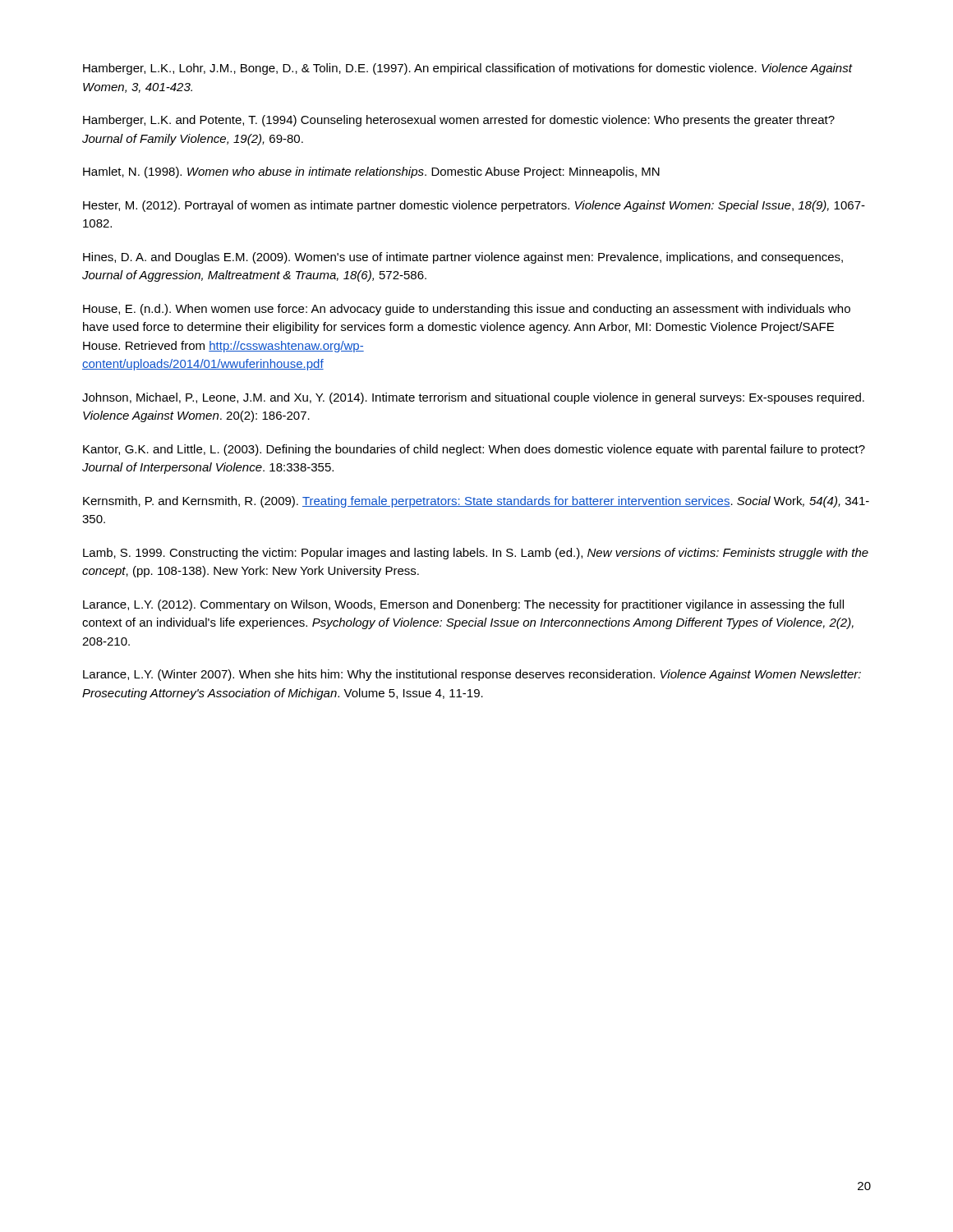Locate the block of text that opens with "Larance, L.Y. (2012)."
The image size is (953, 1232).
(468, 622)
